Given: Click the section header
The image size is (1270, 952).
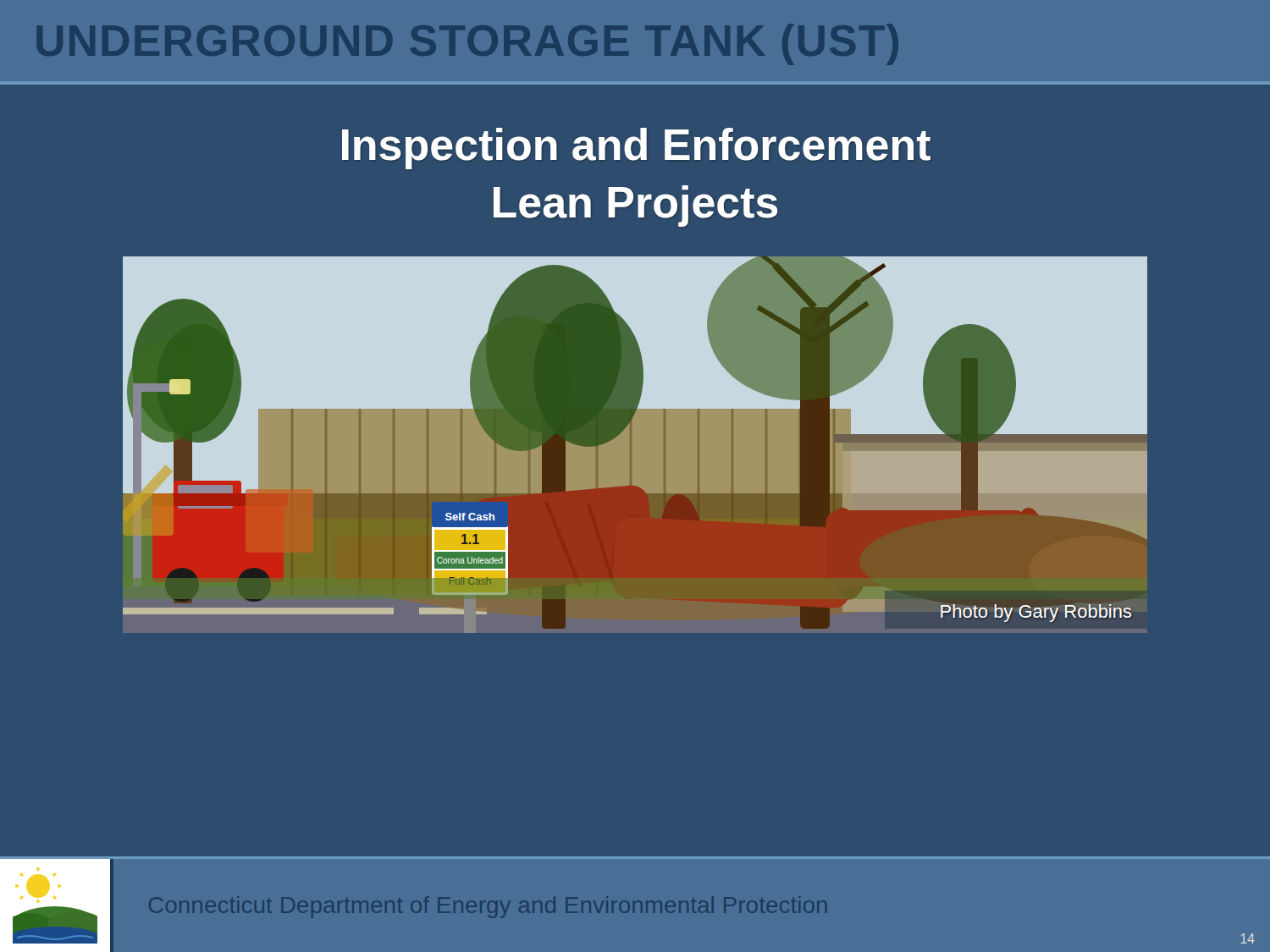Looking at the screenshot, I should pyautogui.click(x=635, y=174).
